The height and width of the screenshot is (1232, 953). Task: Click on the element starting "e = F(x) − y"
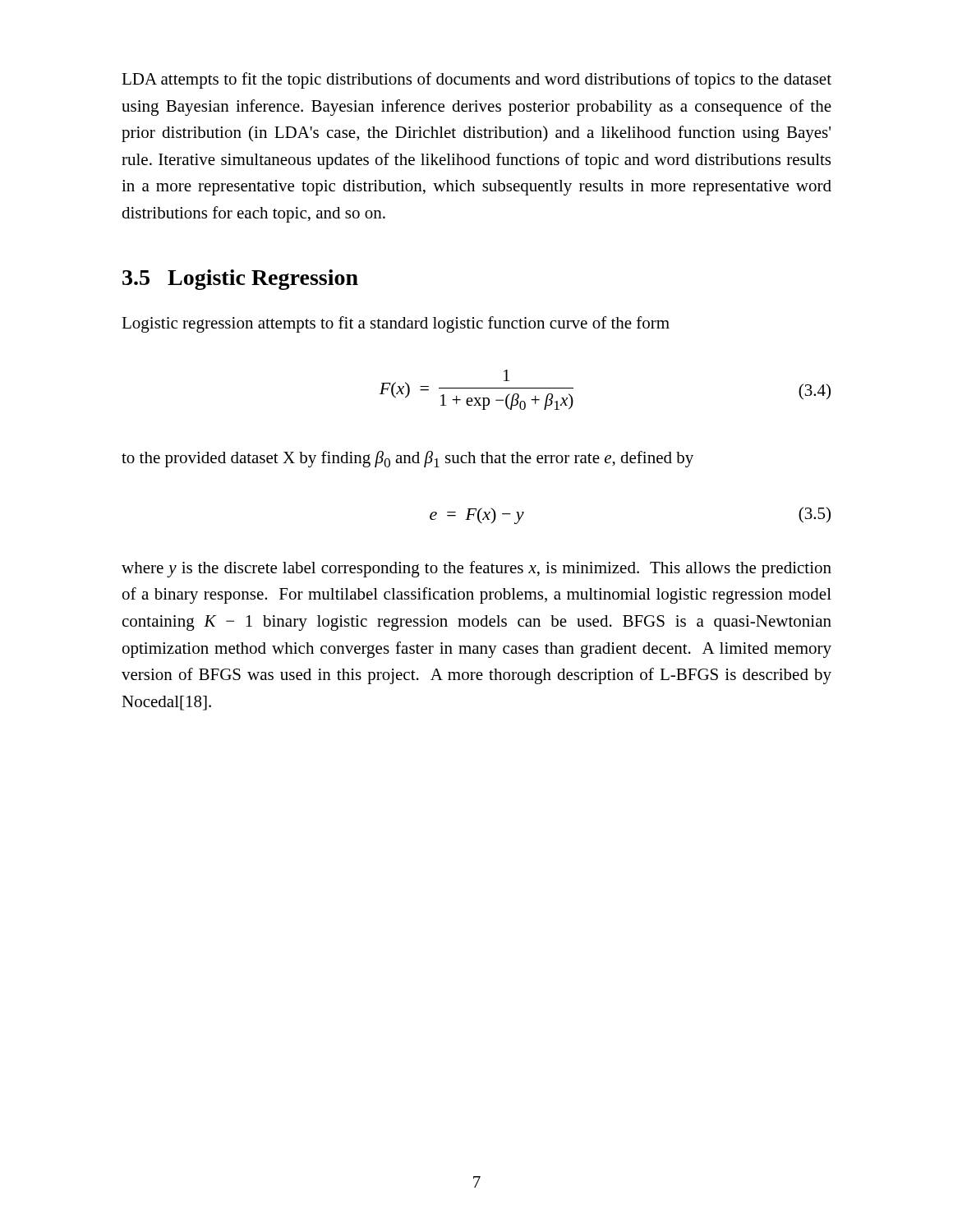476,514
